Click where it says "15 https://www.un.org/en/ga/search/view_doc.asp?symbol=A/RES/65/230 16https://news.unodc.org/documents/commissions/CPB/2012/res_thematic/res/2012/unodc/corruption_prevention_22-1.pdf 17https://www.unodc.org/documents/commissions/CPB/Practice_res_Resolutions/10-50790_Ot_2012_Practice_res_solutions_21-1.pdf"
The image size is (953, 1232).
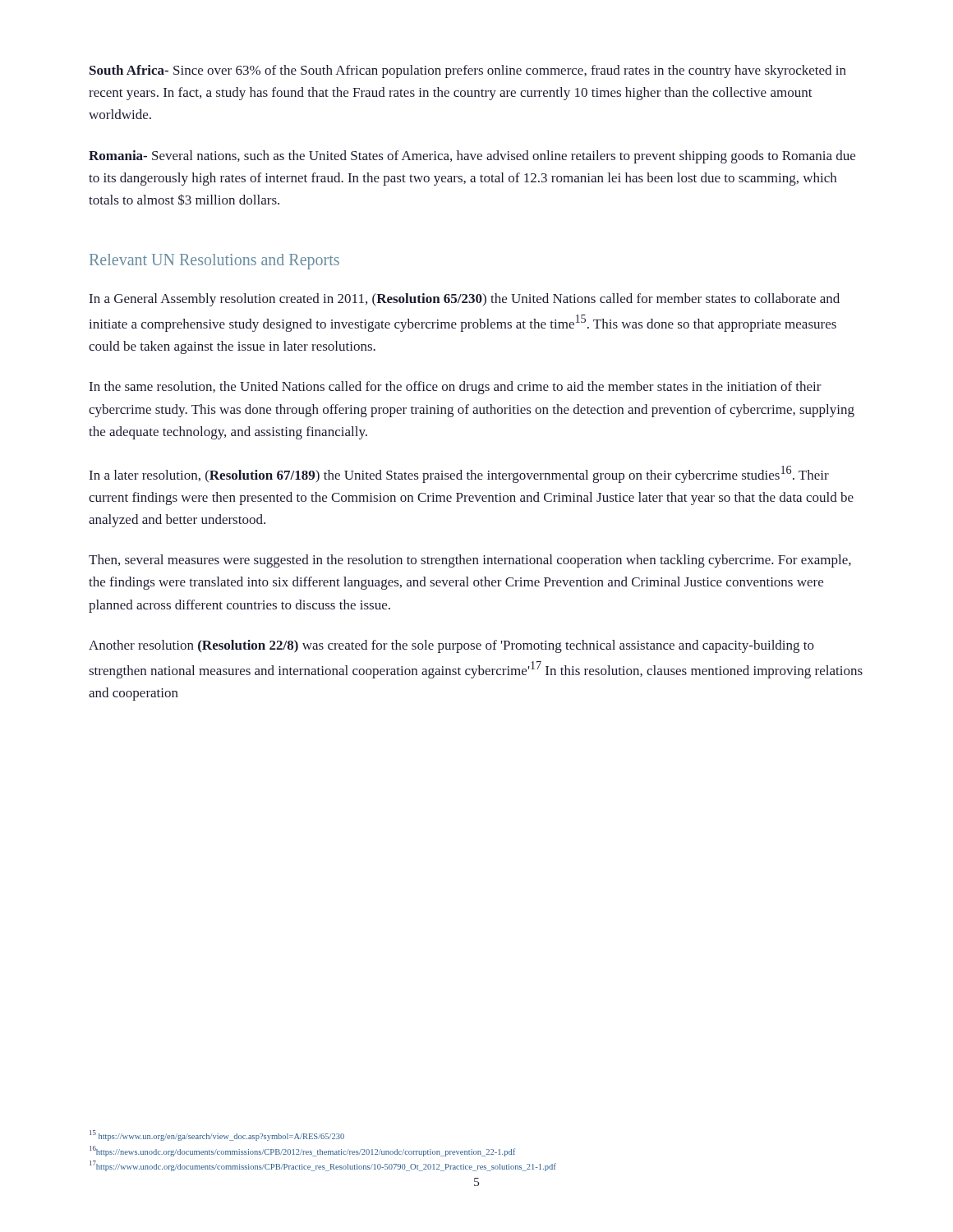(476, 1150)
